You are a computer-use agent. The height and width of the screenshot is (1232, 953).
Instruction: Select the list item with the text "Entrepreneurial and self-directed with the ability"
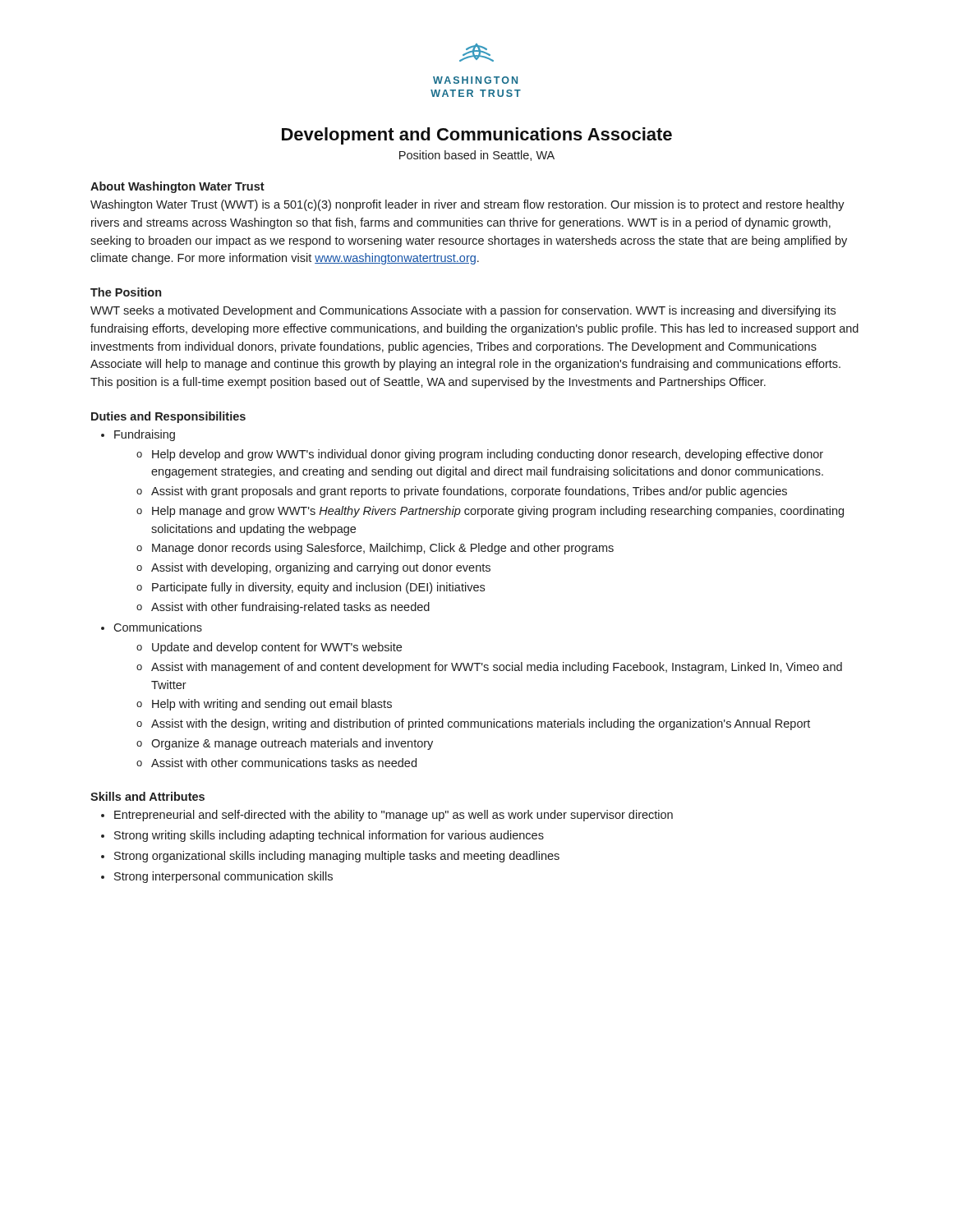(x=393, y=815)
